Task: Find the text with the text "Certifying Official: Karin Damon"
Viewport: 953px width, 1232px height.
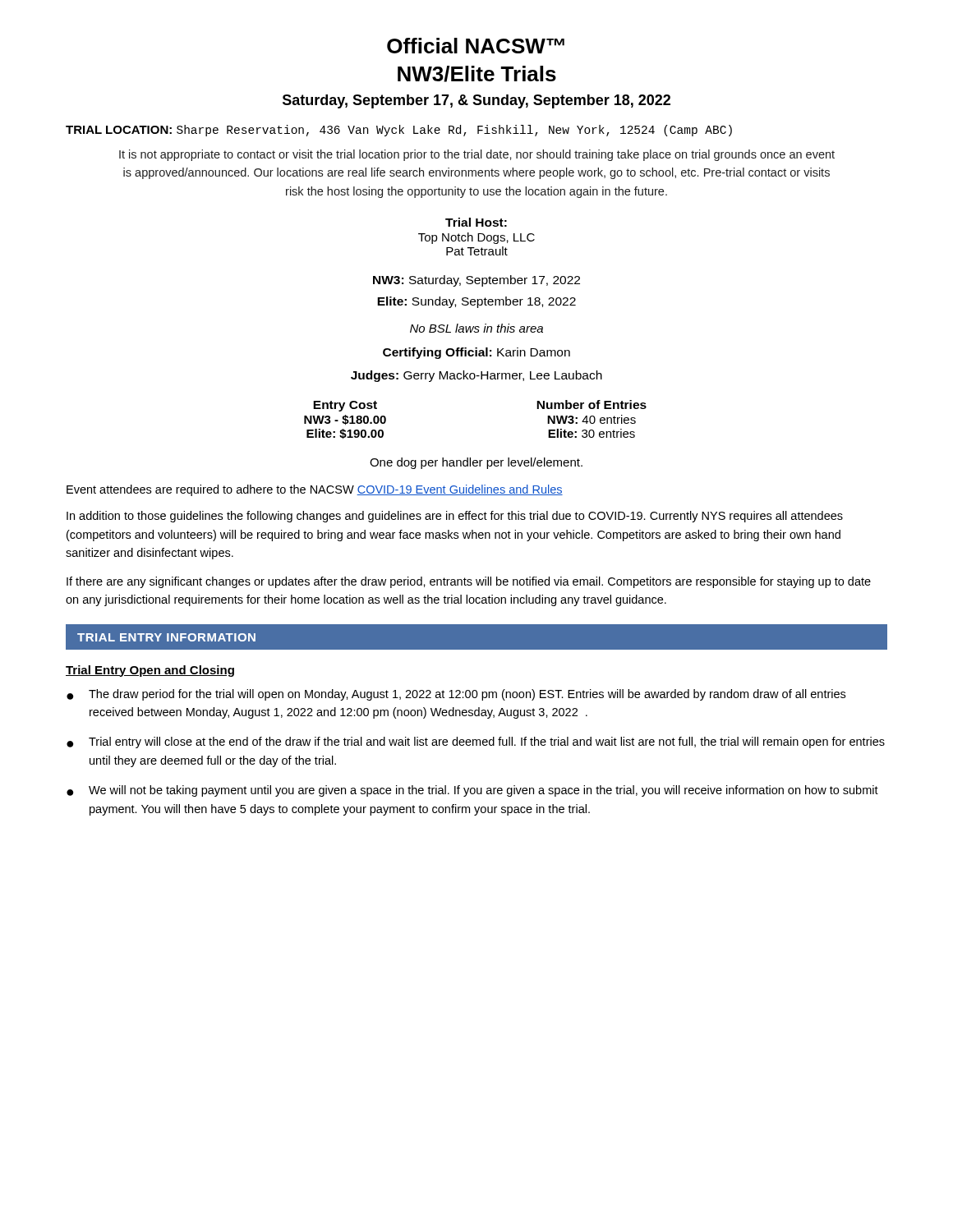Action: click(x=476, y=352)
